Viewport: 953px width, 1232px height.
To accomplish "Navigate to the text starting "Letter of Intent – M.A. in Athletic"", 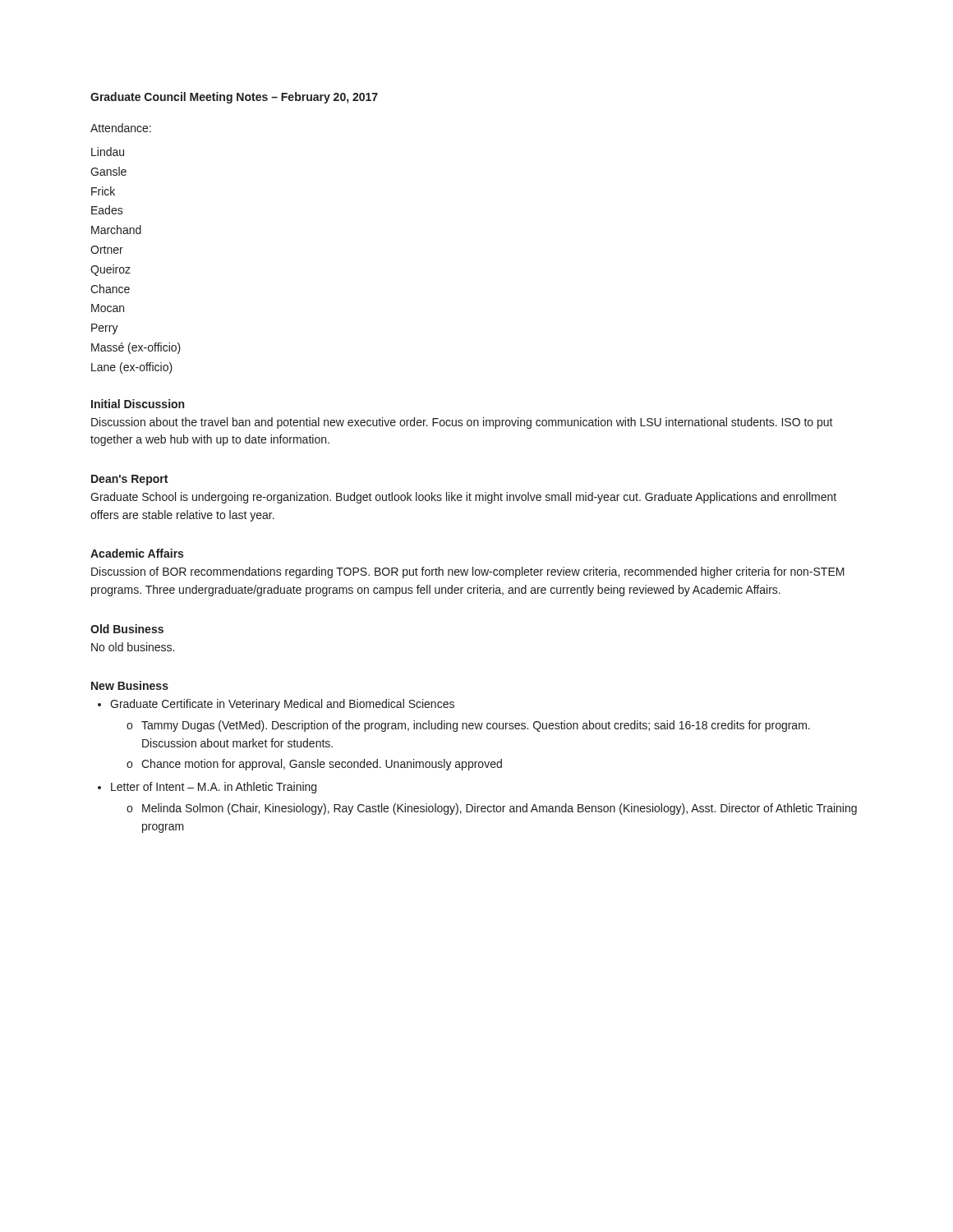I will click(x=486, y=808).
